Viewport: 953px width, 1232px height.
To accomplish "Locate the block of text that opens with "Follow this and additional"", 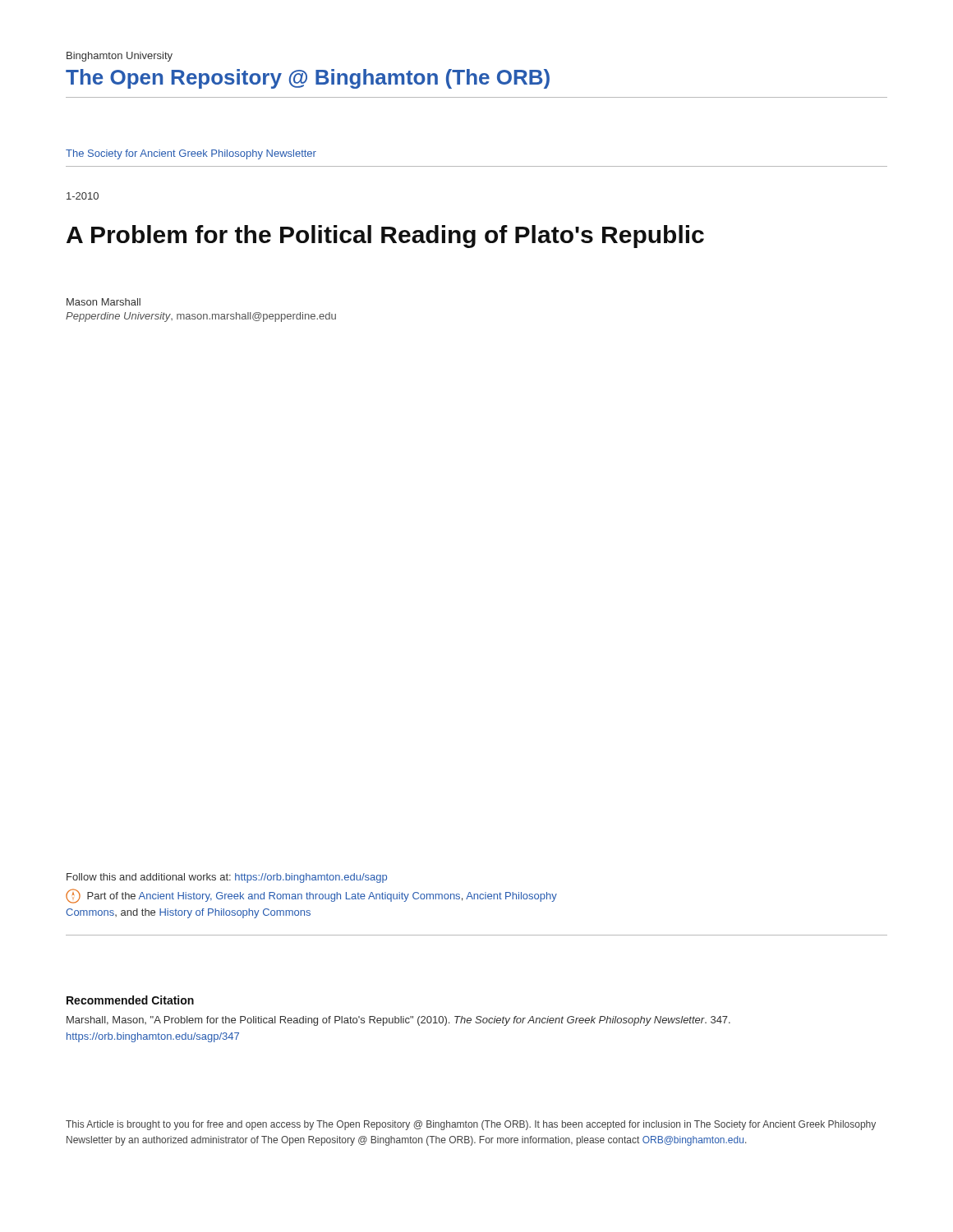I will (227, 877).
